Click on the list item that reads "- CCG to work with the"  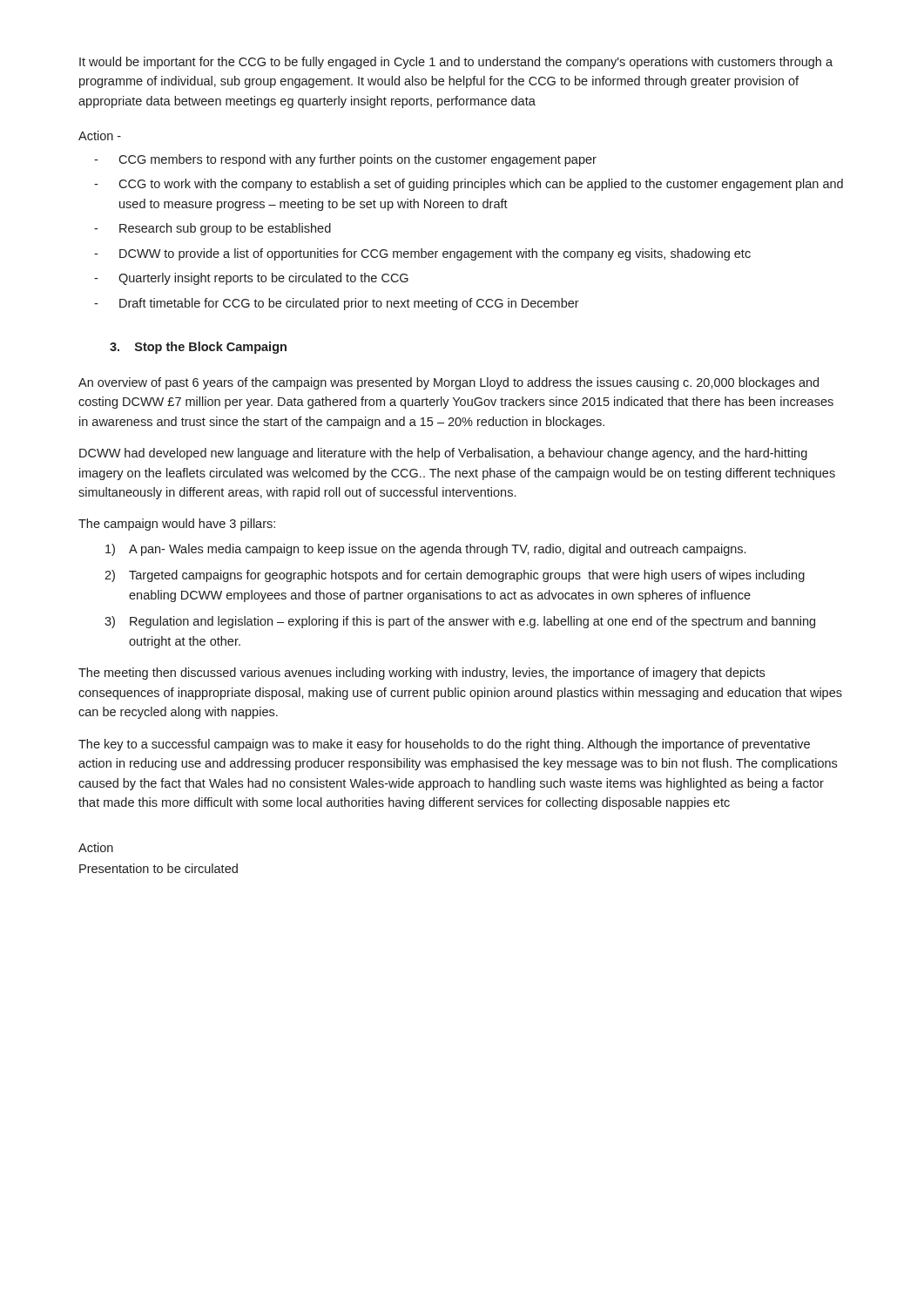462,194
